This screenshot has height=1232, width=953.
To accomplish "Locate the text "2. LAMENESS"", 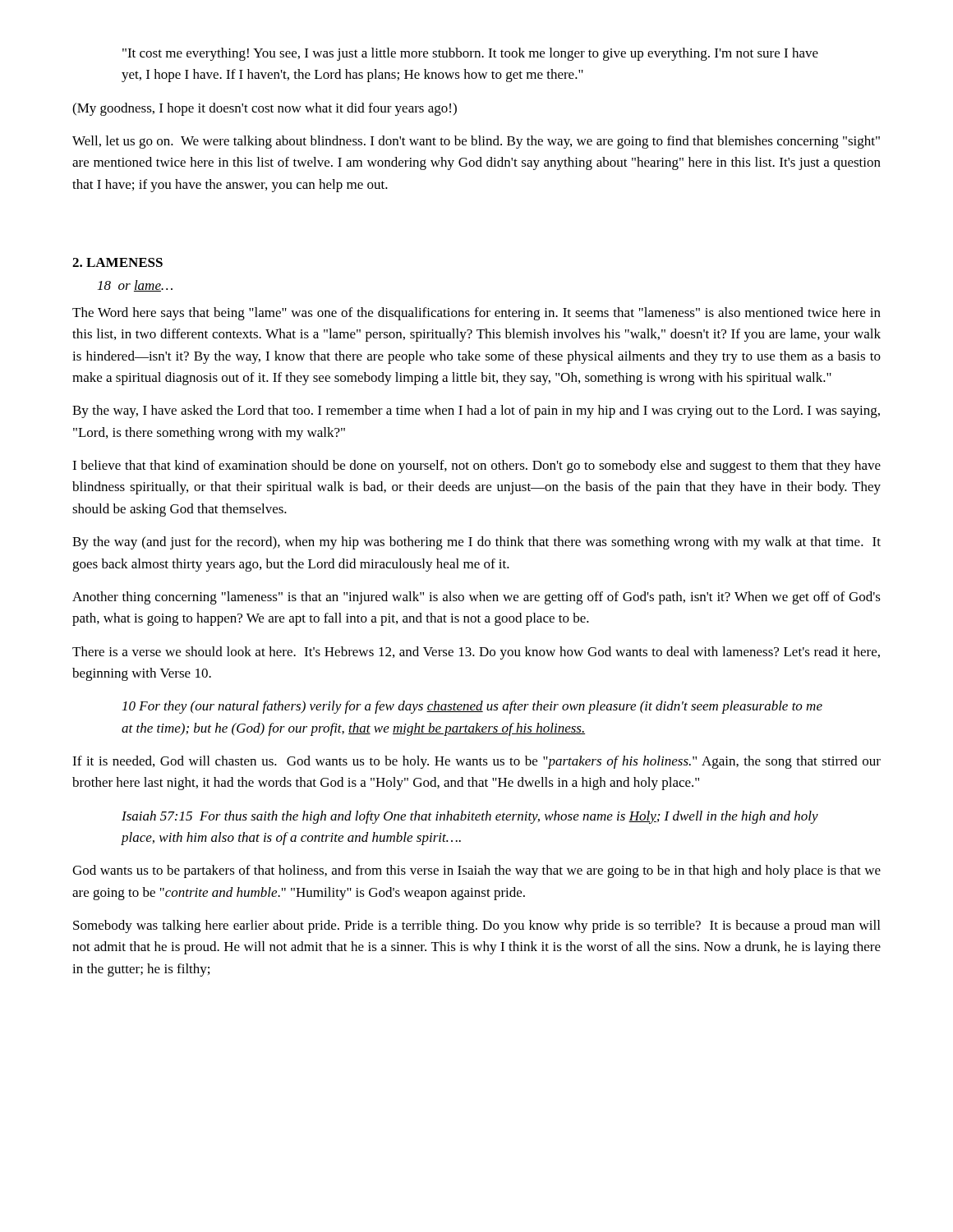I will pyautogui.click(x=118, y=262).
